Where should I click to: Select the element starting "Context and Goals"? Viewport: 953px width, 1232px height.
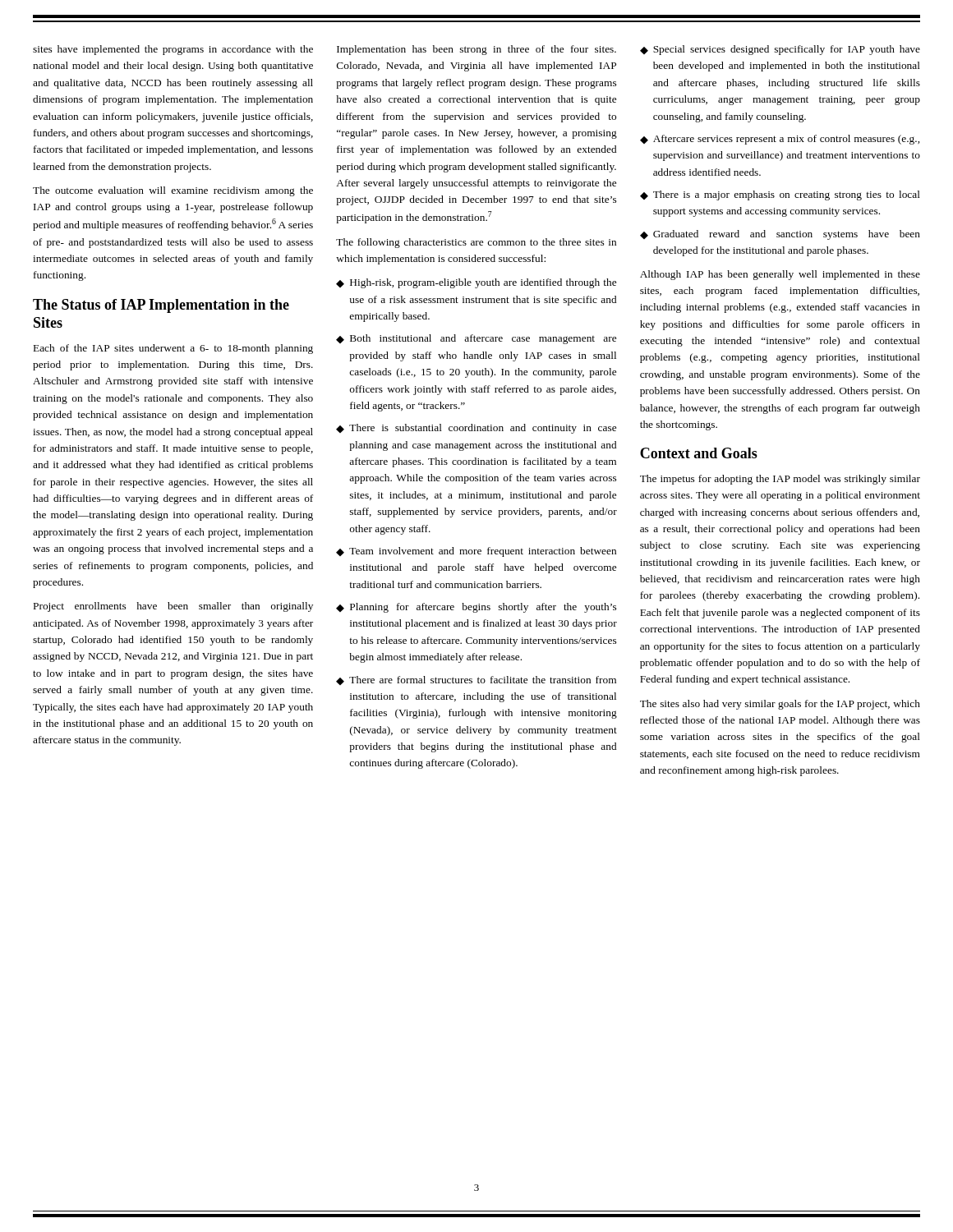coord(699,453)
